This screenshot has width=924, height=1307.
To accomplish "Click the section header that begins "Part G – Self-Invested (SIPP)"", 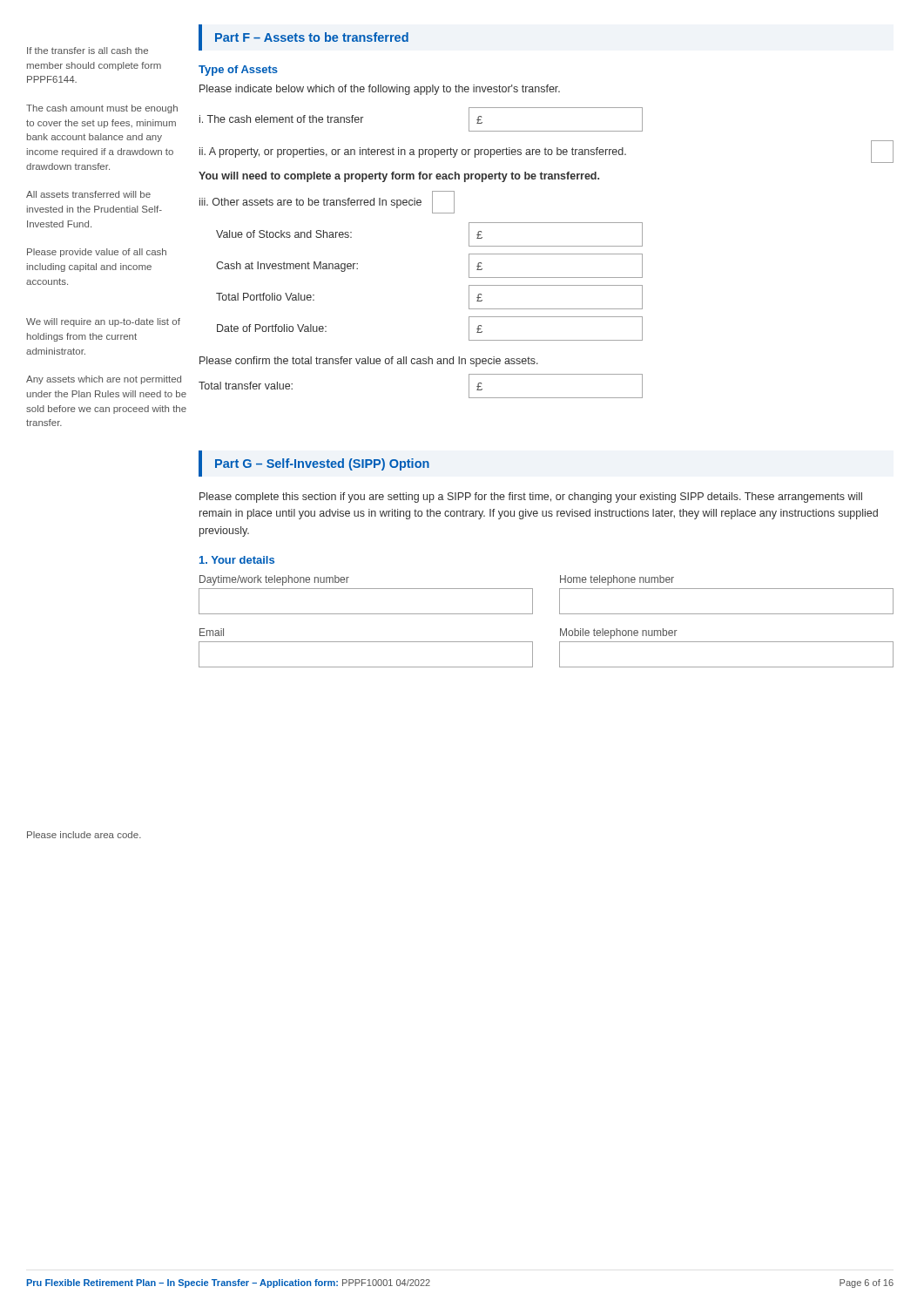I will pyautogui.click(x=322, y=464).
